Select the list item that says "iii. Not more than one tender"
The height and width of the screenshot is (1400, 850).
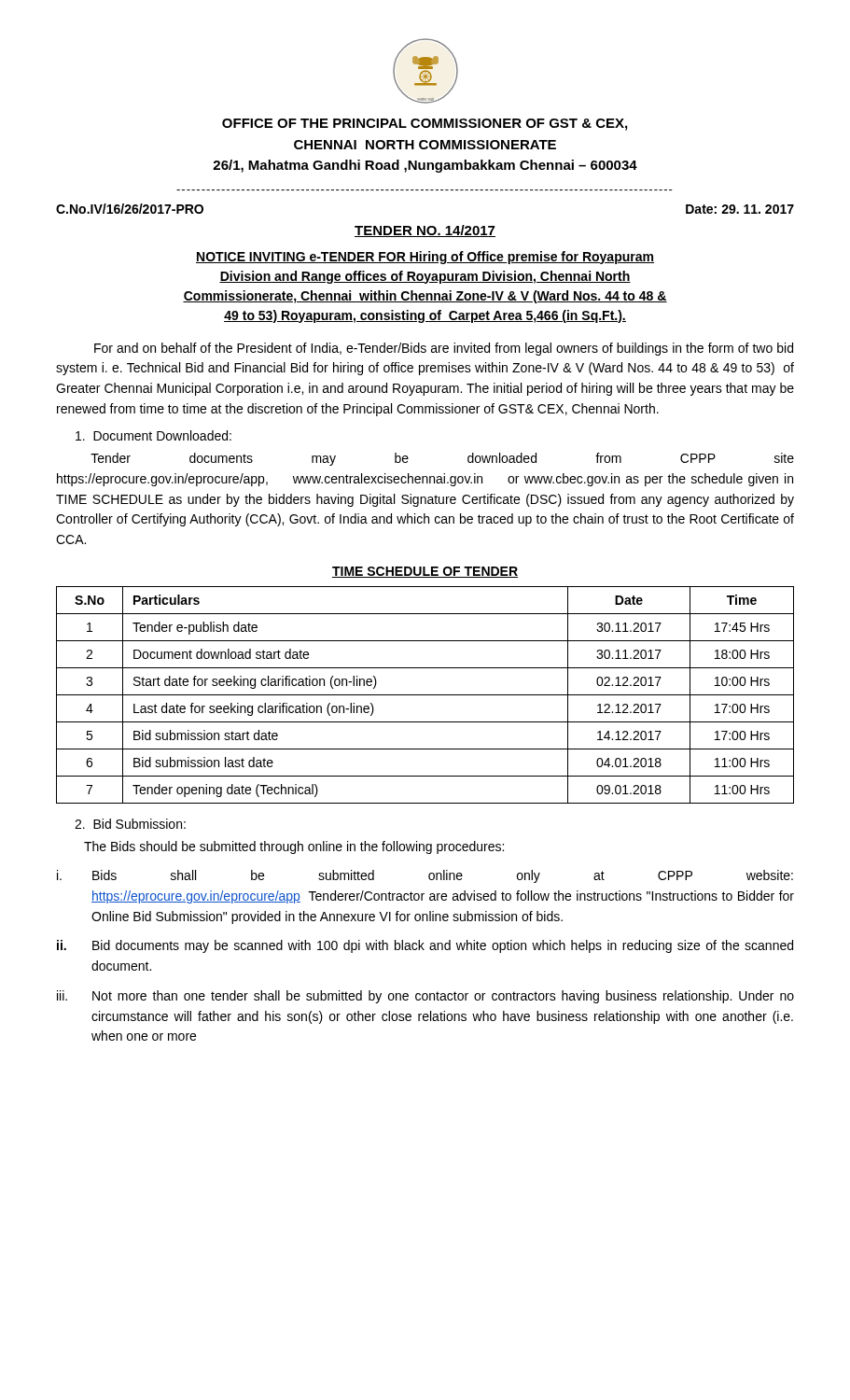(425, 1017)
